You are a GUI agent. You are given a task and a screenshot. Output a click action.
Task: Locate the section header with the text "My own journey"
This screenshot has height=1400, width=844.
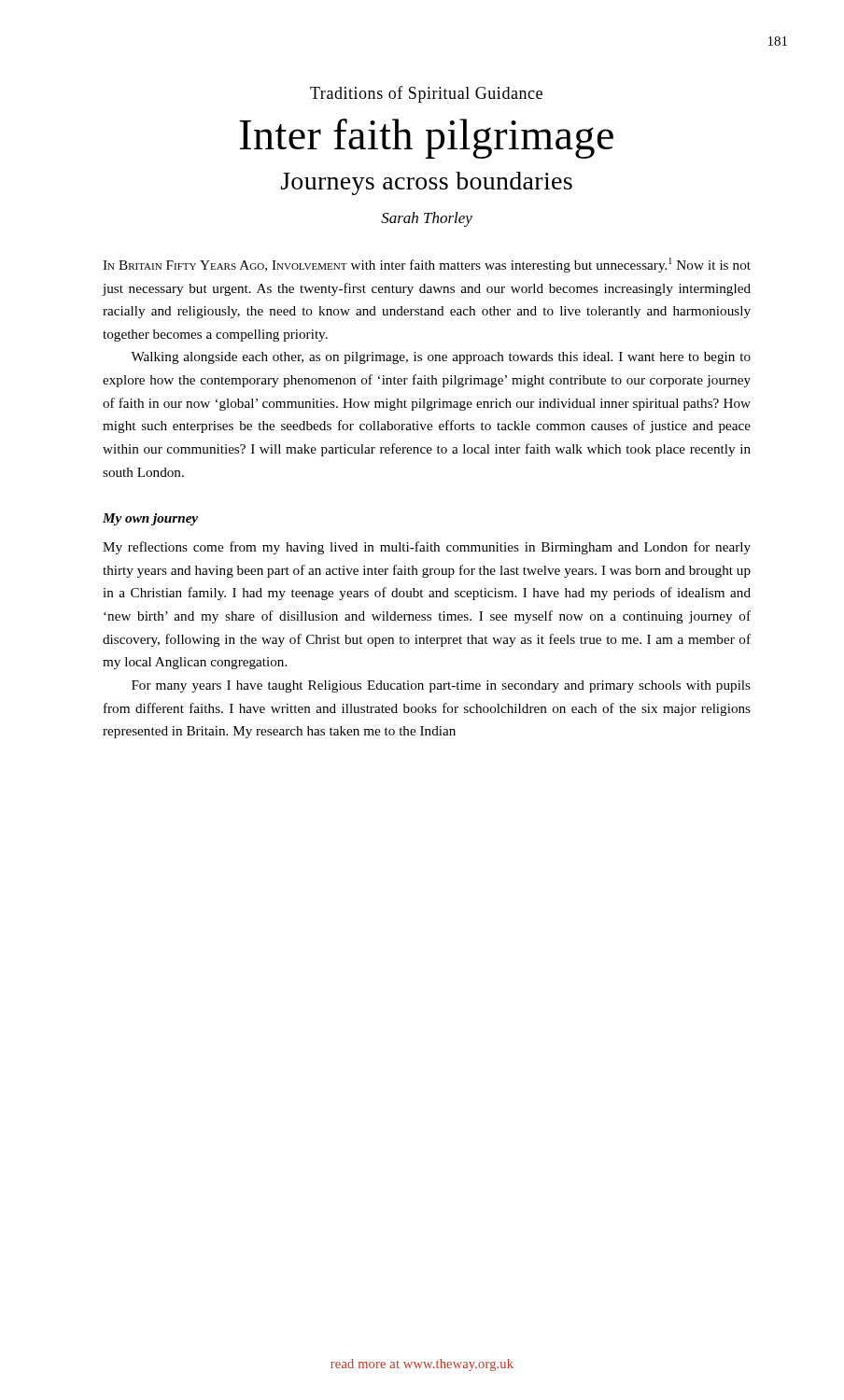(x=150, y=518)
